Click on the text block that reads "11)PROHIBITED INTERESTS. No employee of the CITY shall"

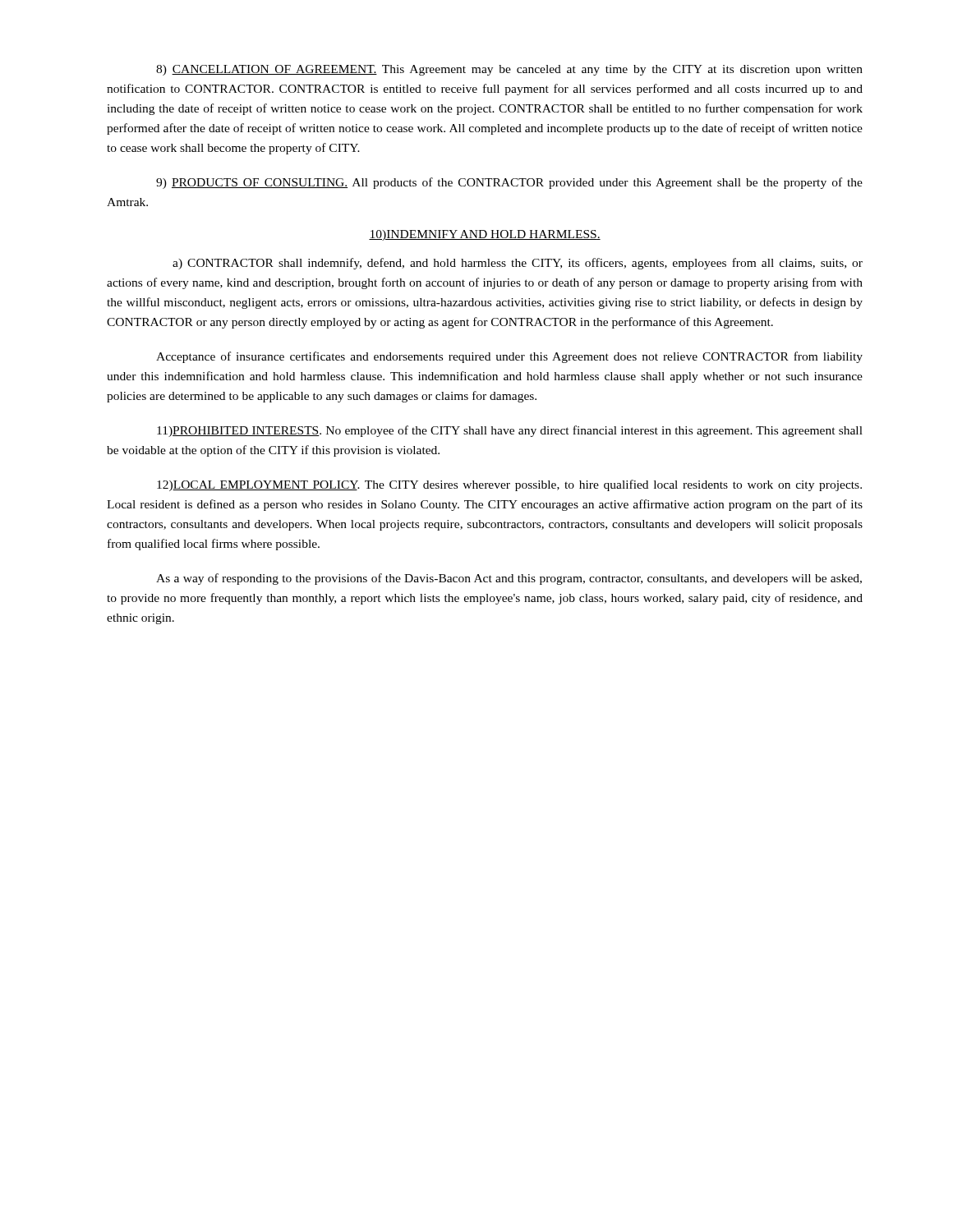[x=485, y=440]
